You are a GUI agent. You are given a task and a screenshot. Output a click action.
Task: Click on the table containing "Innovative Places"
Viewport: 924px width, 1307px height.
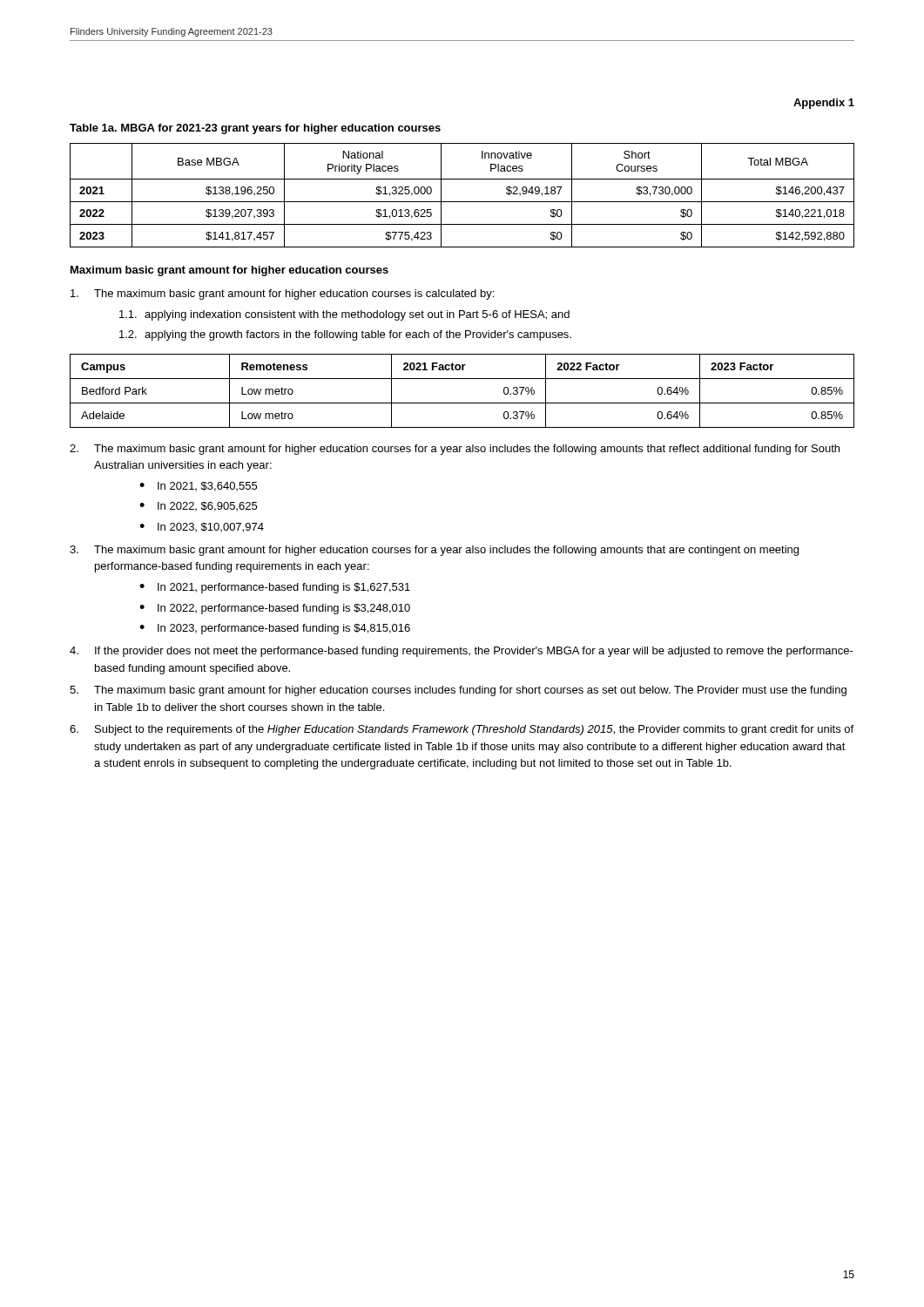click(462, 195)
